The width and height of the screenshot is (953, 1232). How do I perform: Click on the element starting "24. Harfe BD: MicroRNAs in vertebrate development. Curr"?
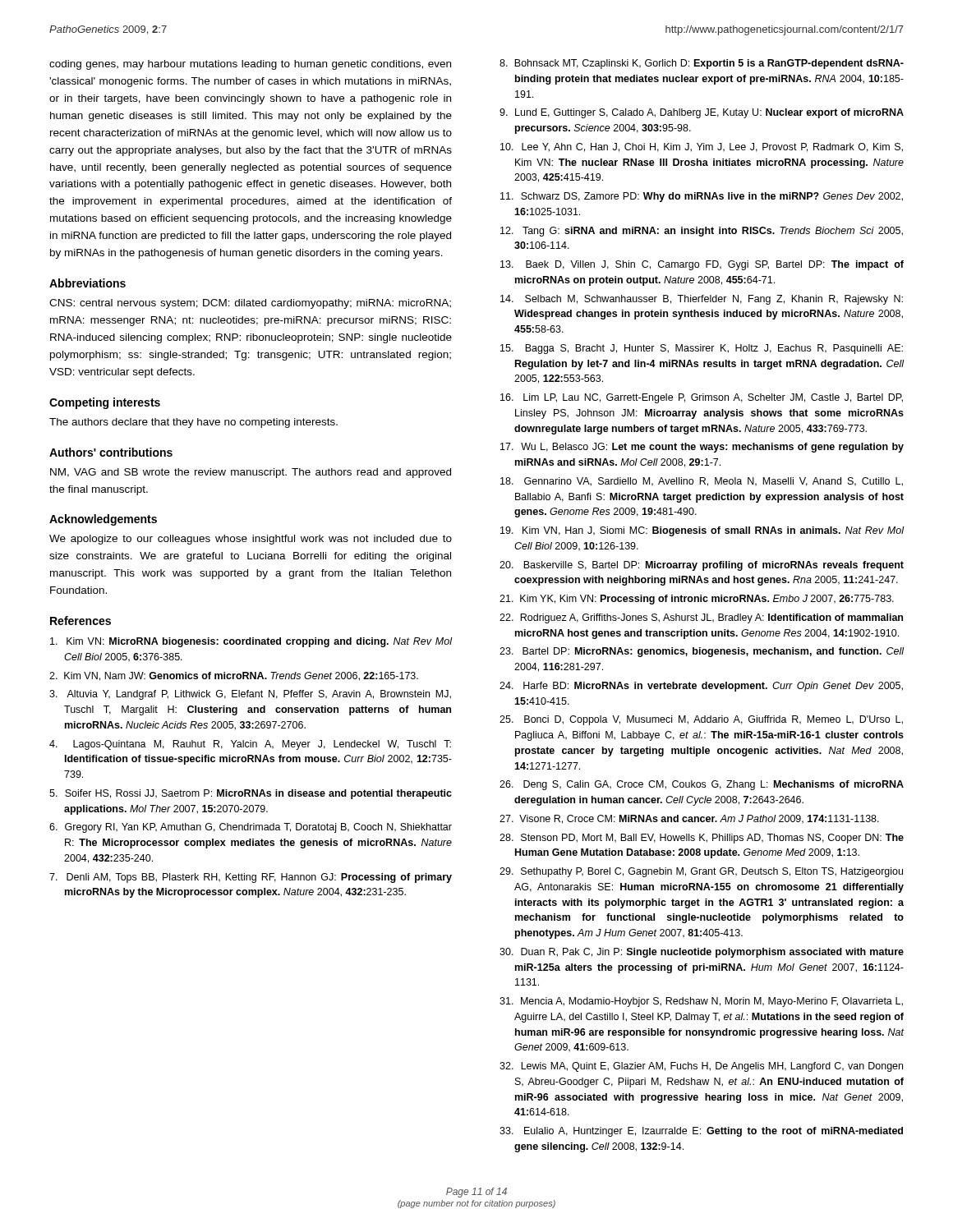coord(702,693)
